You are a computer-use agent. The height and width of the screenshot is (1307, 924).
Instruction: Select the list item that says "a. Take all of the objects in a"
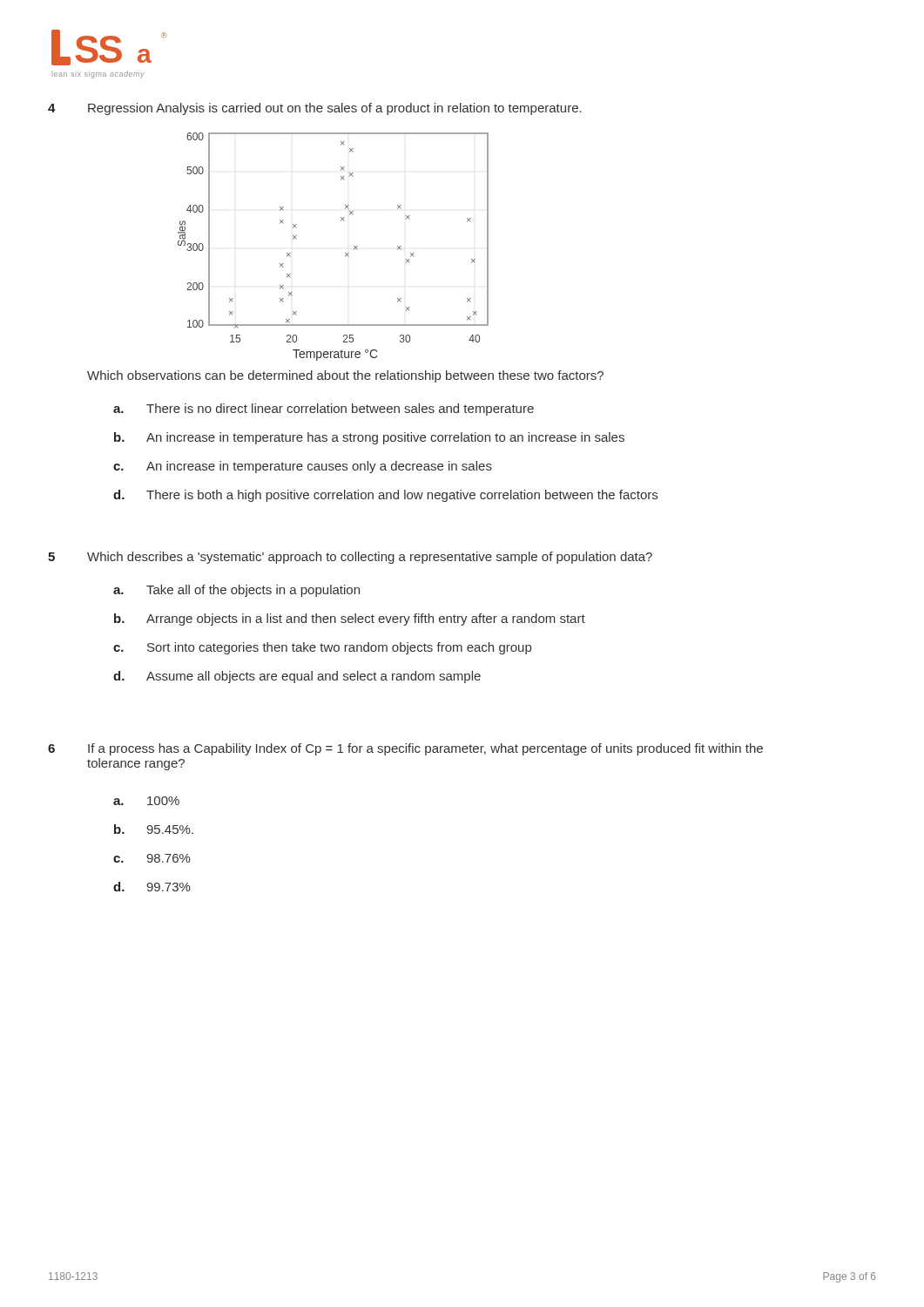click(x=237, y=589)
